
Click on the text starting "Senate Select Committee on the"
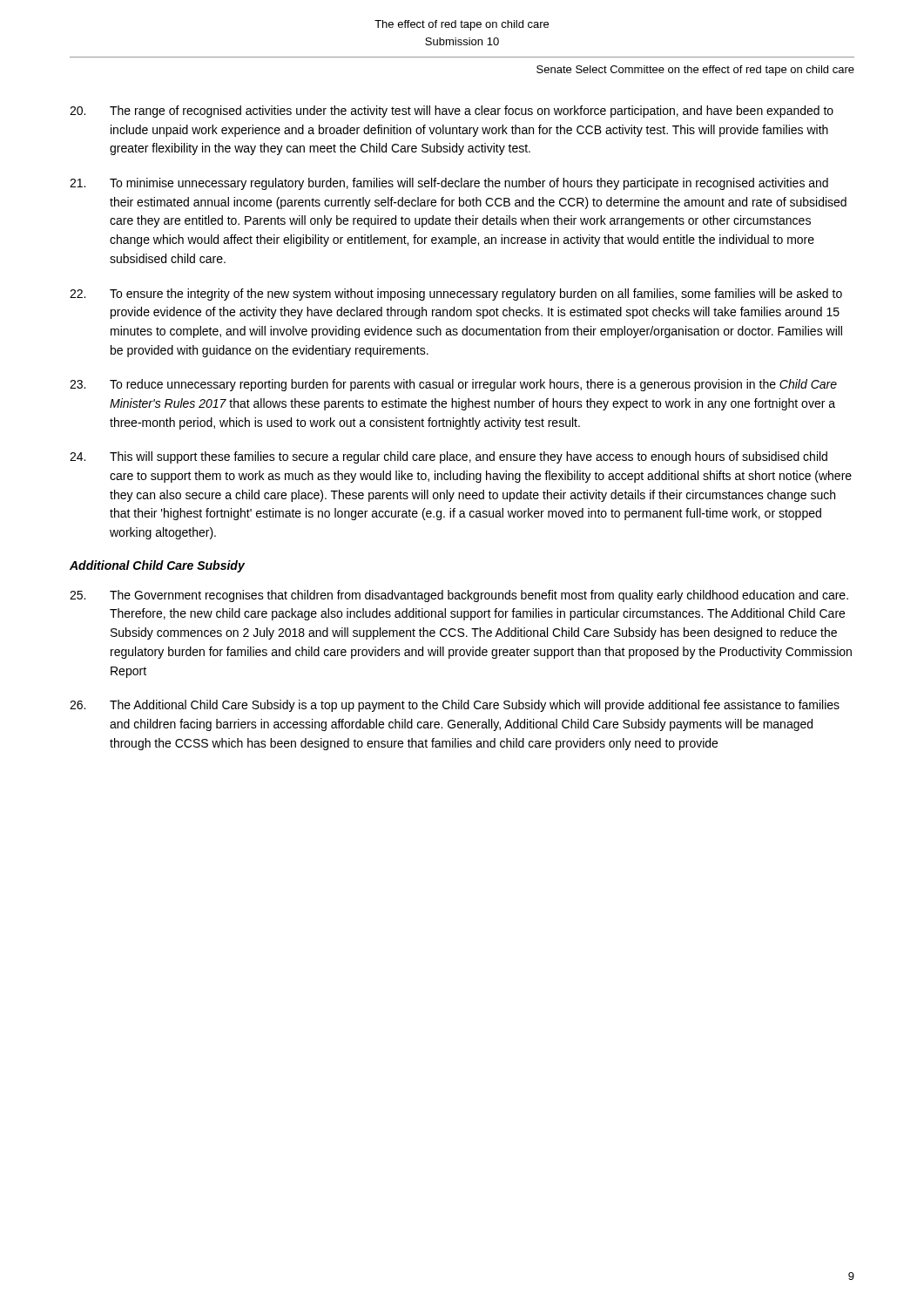695,69
